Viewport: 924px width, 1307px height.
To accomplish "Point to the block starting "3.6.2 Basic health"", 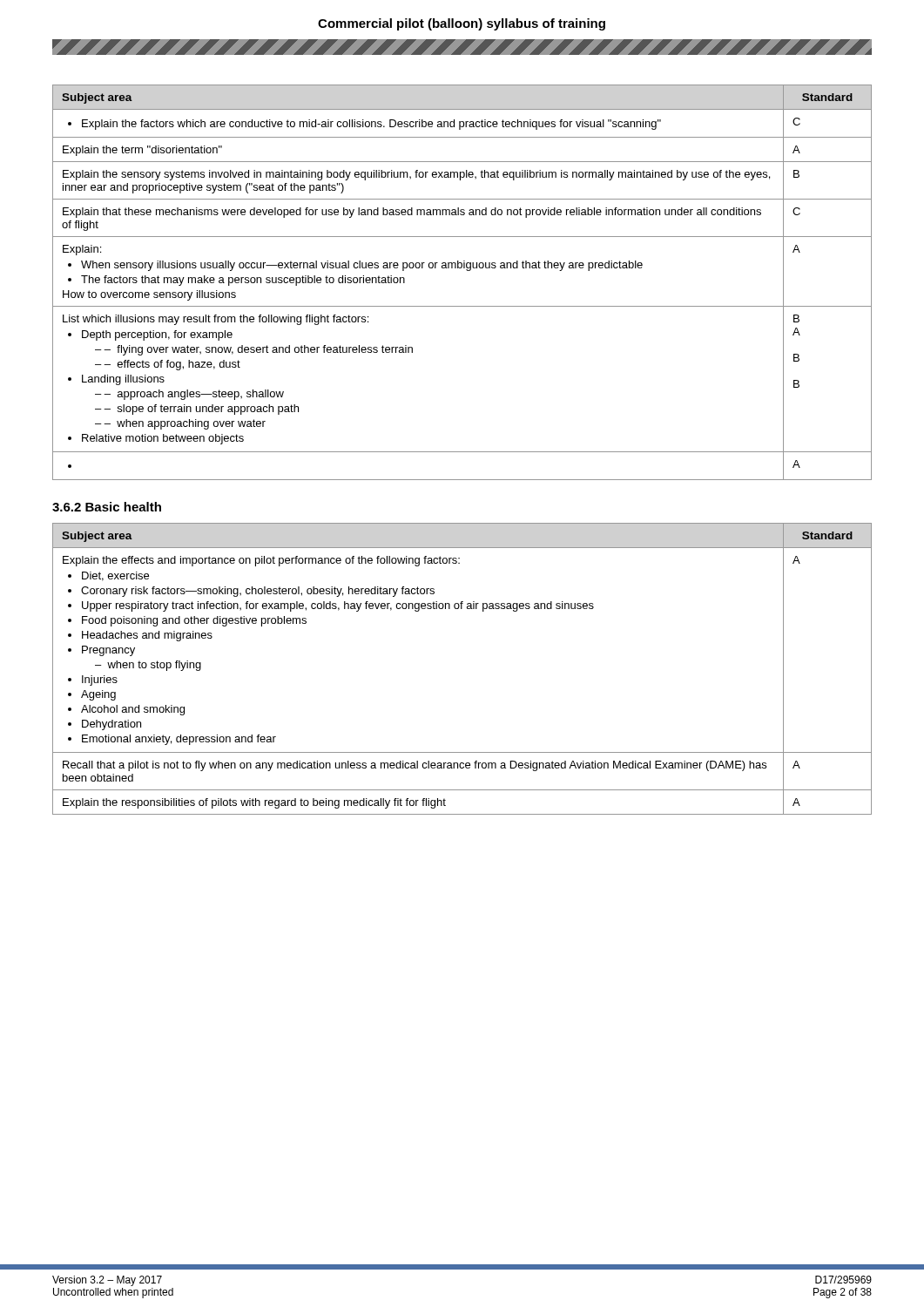I will (107, 507).
